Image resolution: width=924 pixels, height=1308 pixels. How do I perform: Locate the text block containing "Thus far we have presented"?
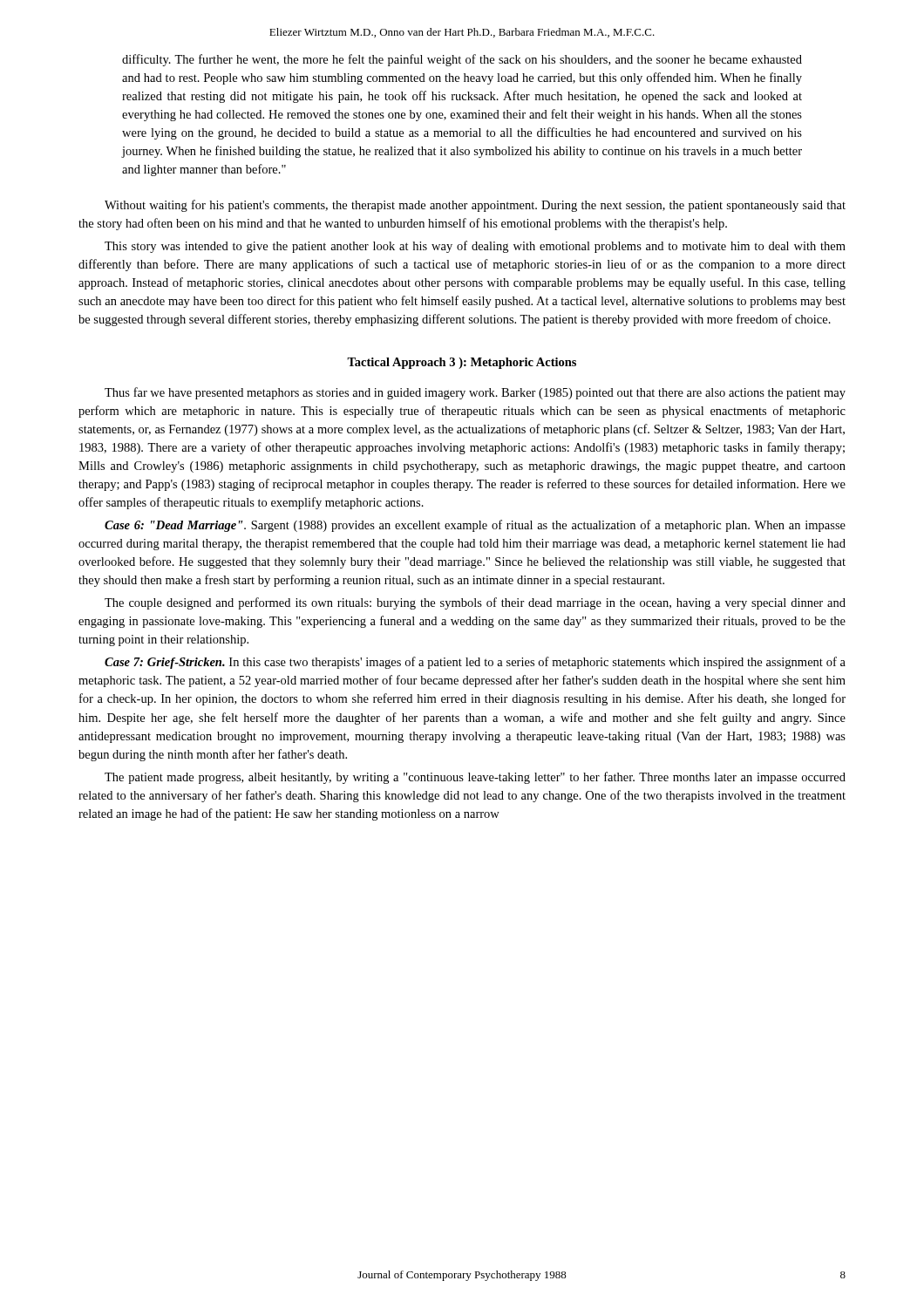click(x=462, y=448)
